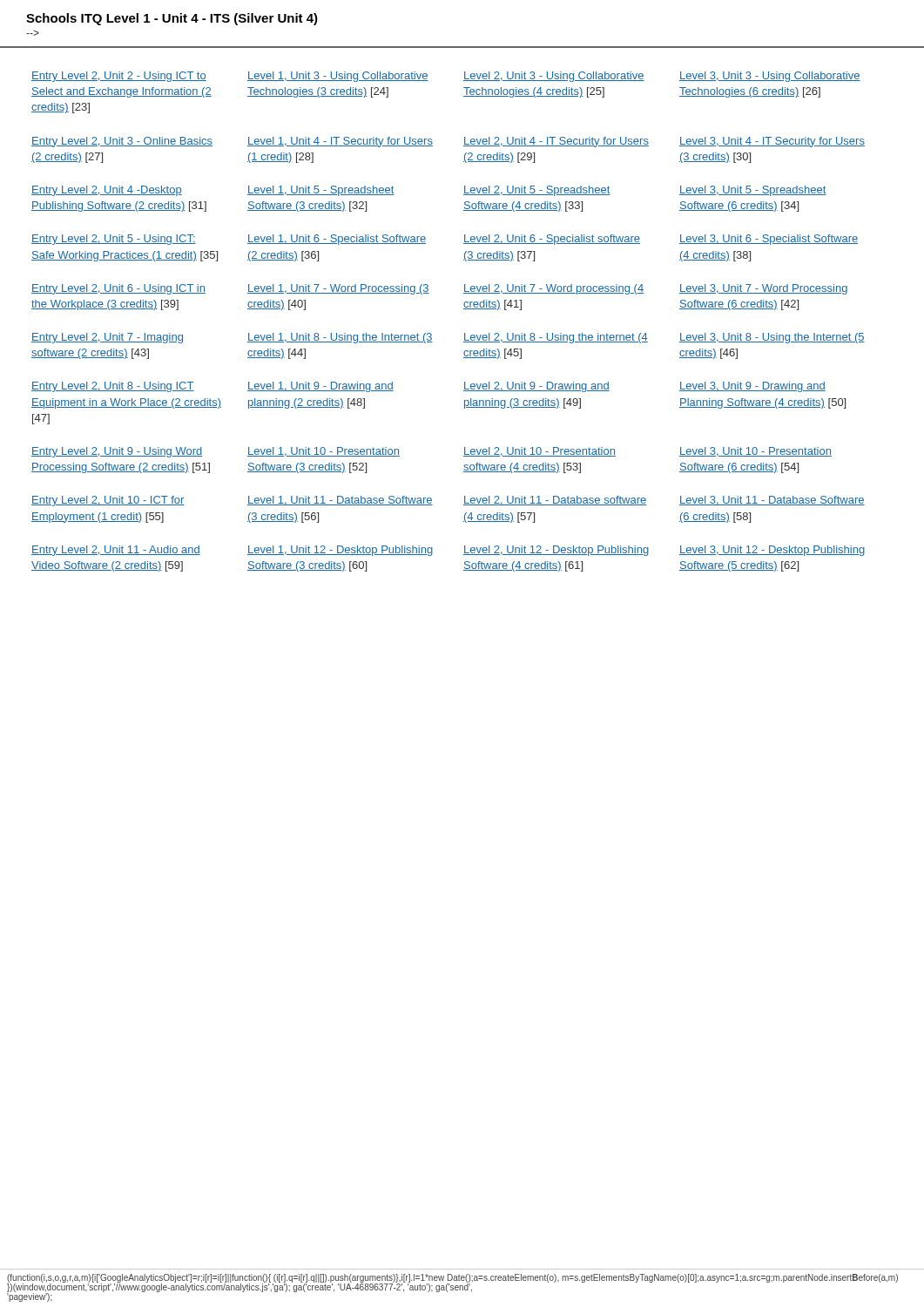Navigate to the block starting "Entry Level 2, Unit 6"
The image size is (924, 1307).
[x=118, y=296]
